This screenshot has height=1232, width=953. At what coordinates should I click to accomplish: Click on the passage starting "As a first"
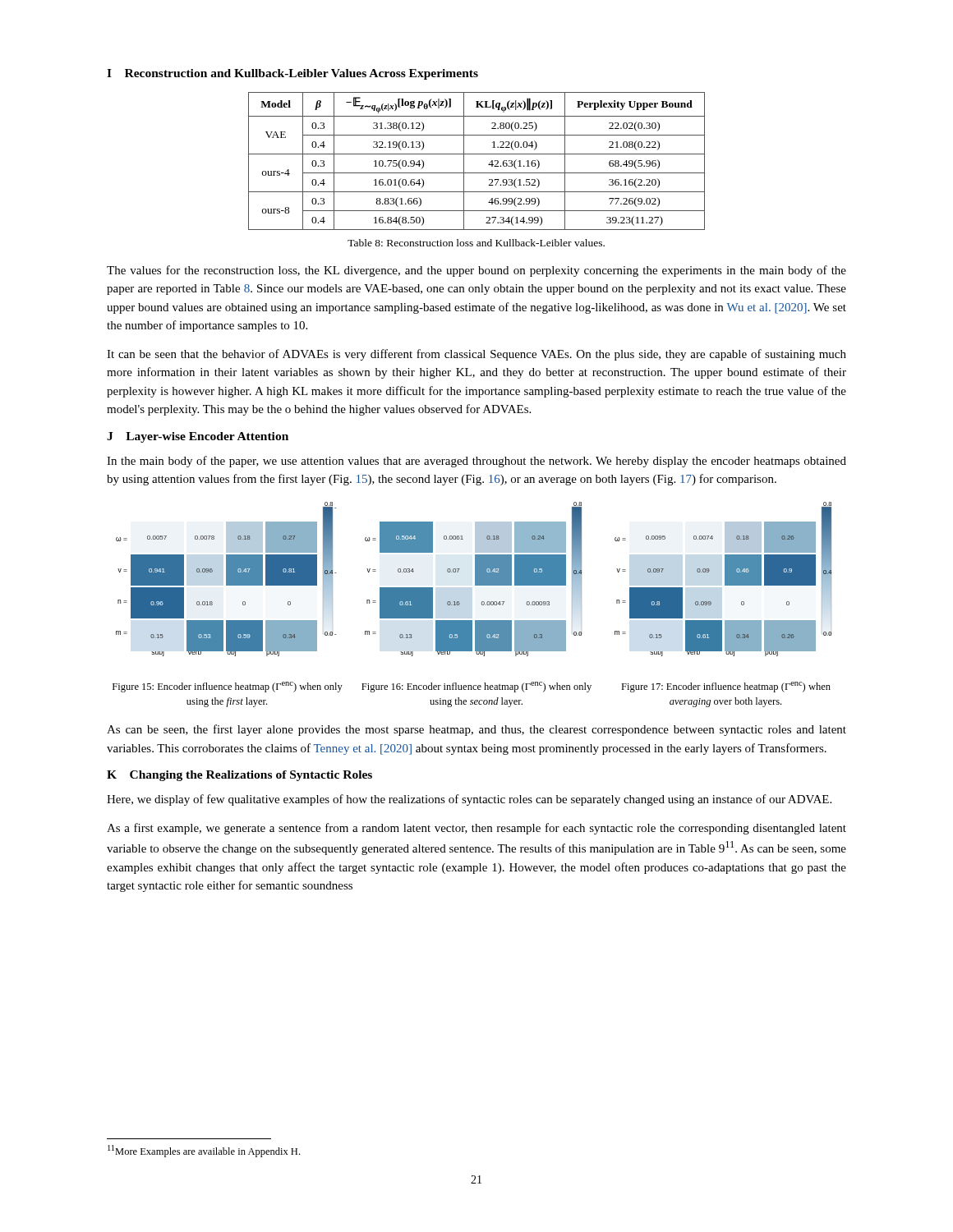pyautogui.click(x=476, y=857)
